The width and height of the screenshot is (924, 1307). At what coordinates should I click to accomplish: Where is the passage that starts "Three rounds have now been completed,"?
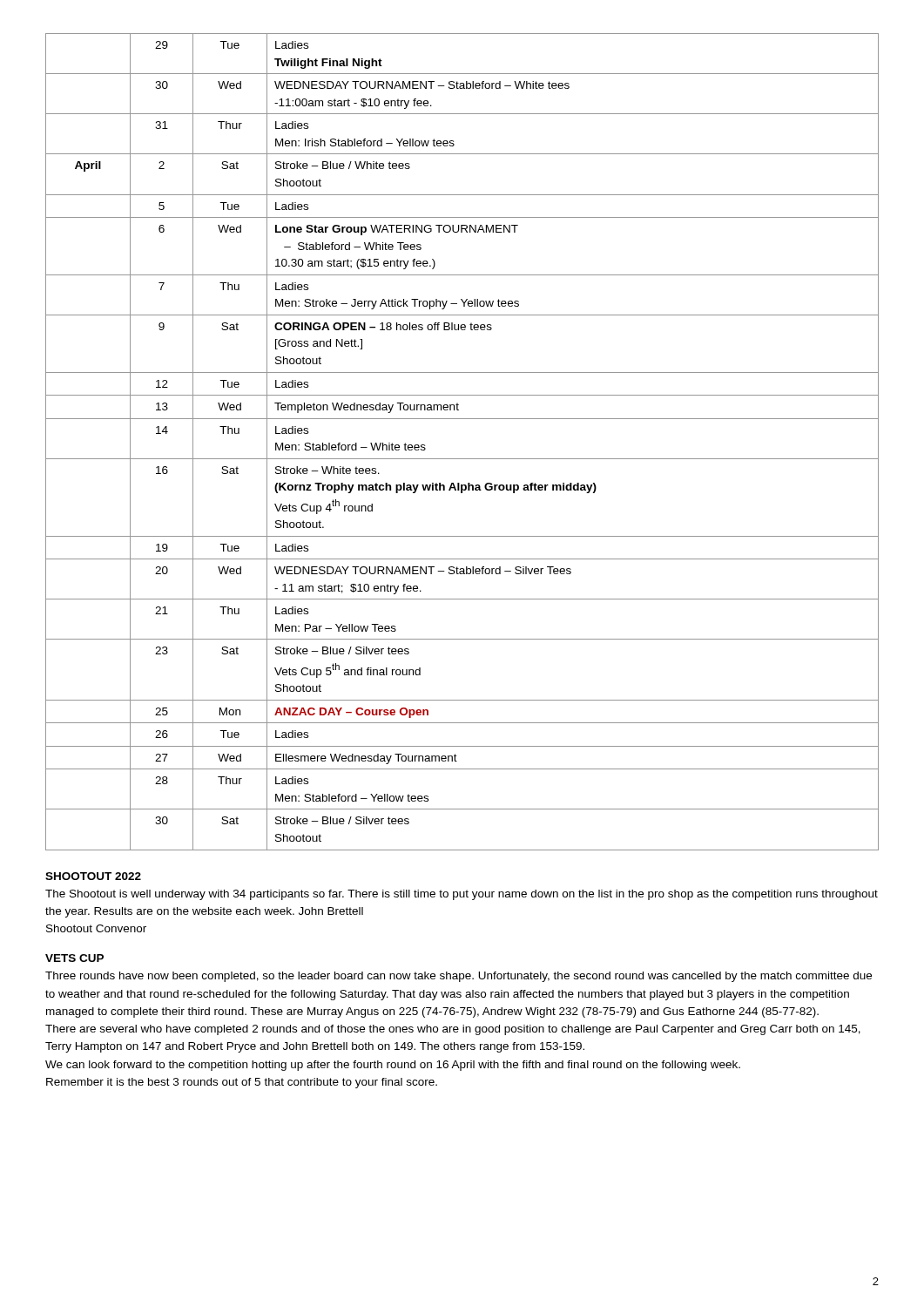[x=459, y=1029]
